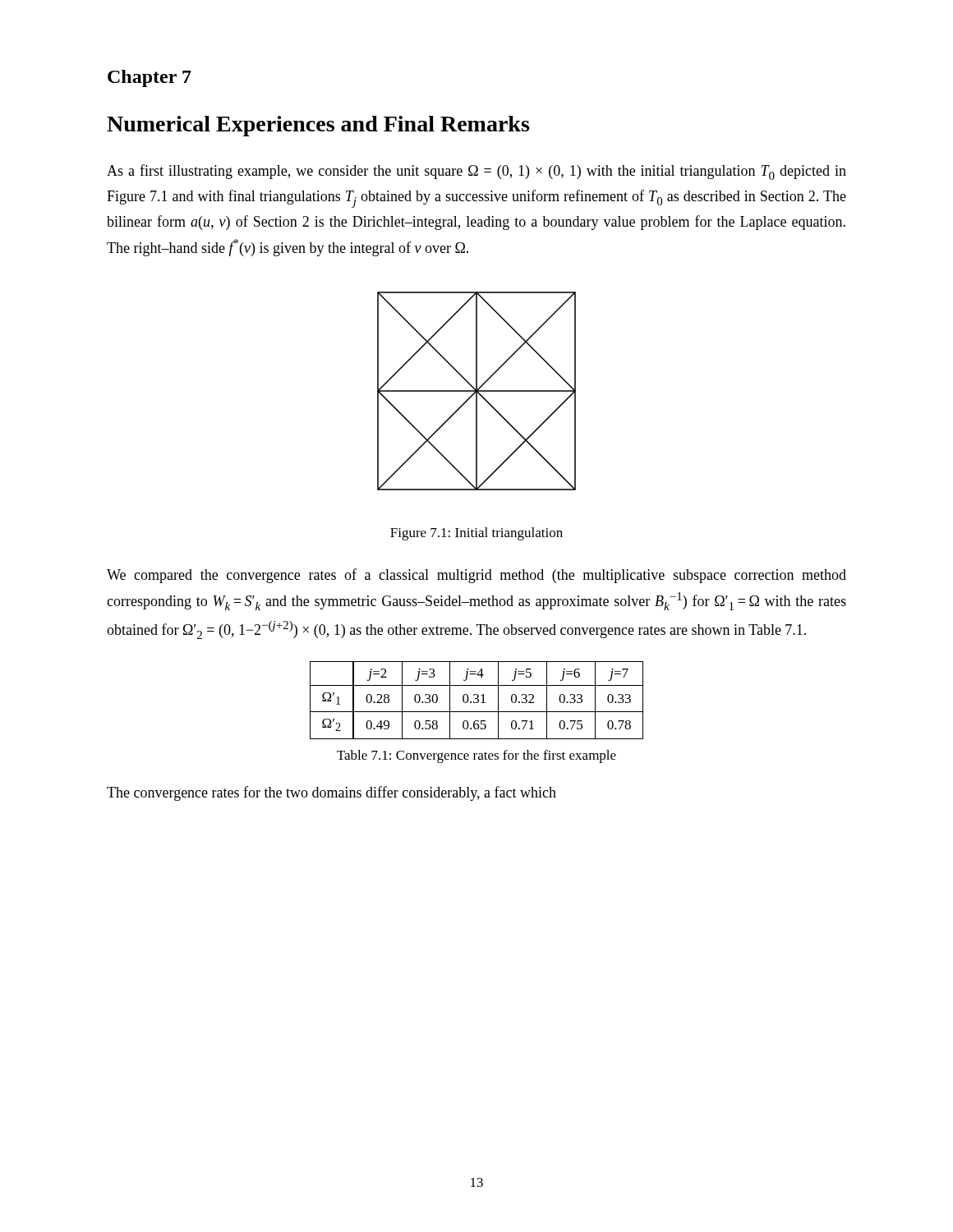Point to the element starting "Chapter 7"
This screenshot has height=1232, width=953.
[149, 76]
